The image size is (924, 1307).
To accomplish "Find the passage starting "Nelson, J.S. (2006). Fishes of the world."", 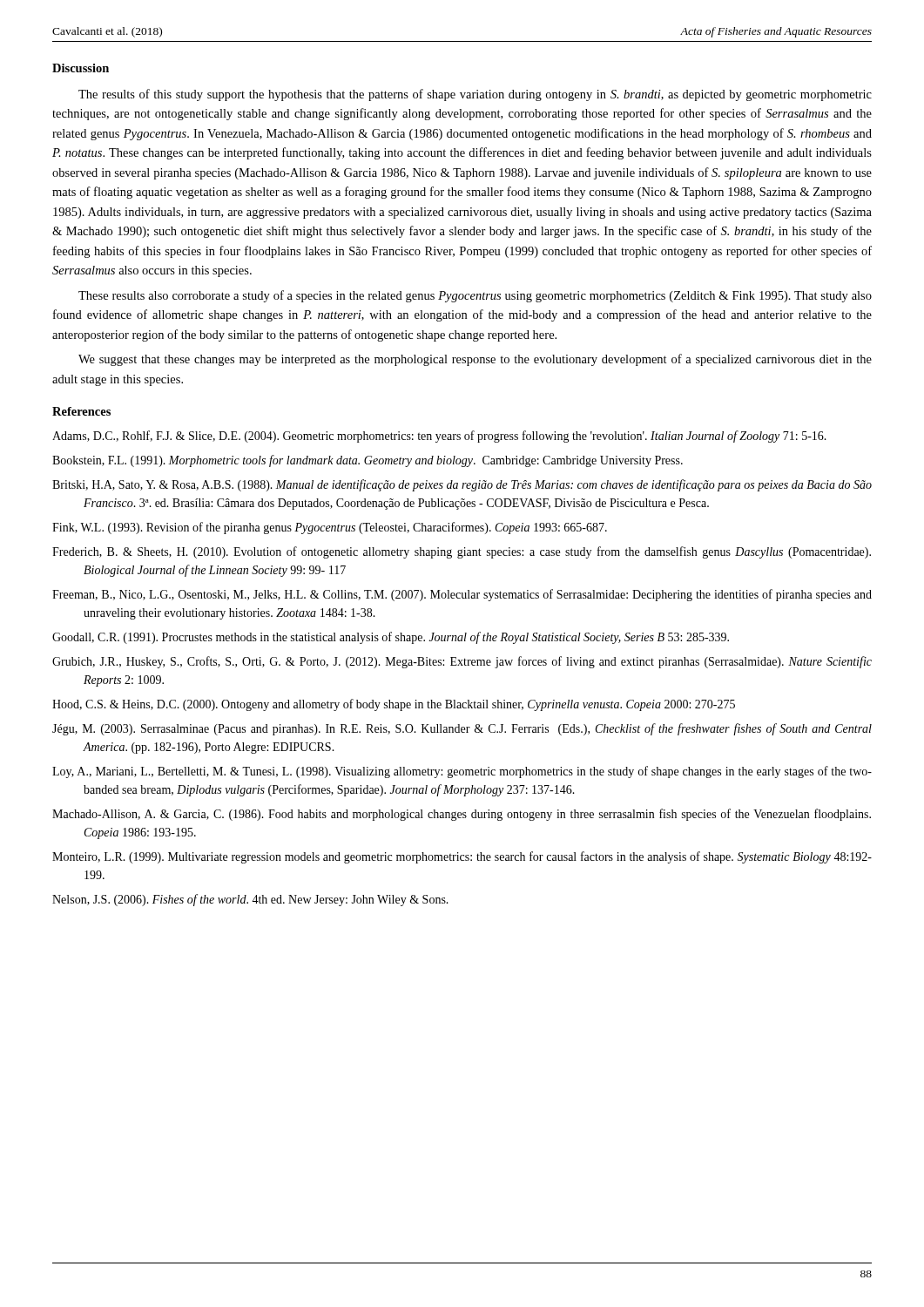I will point(251,900).
